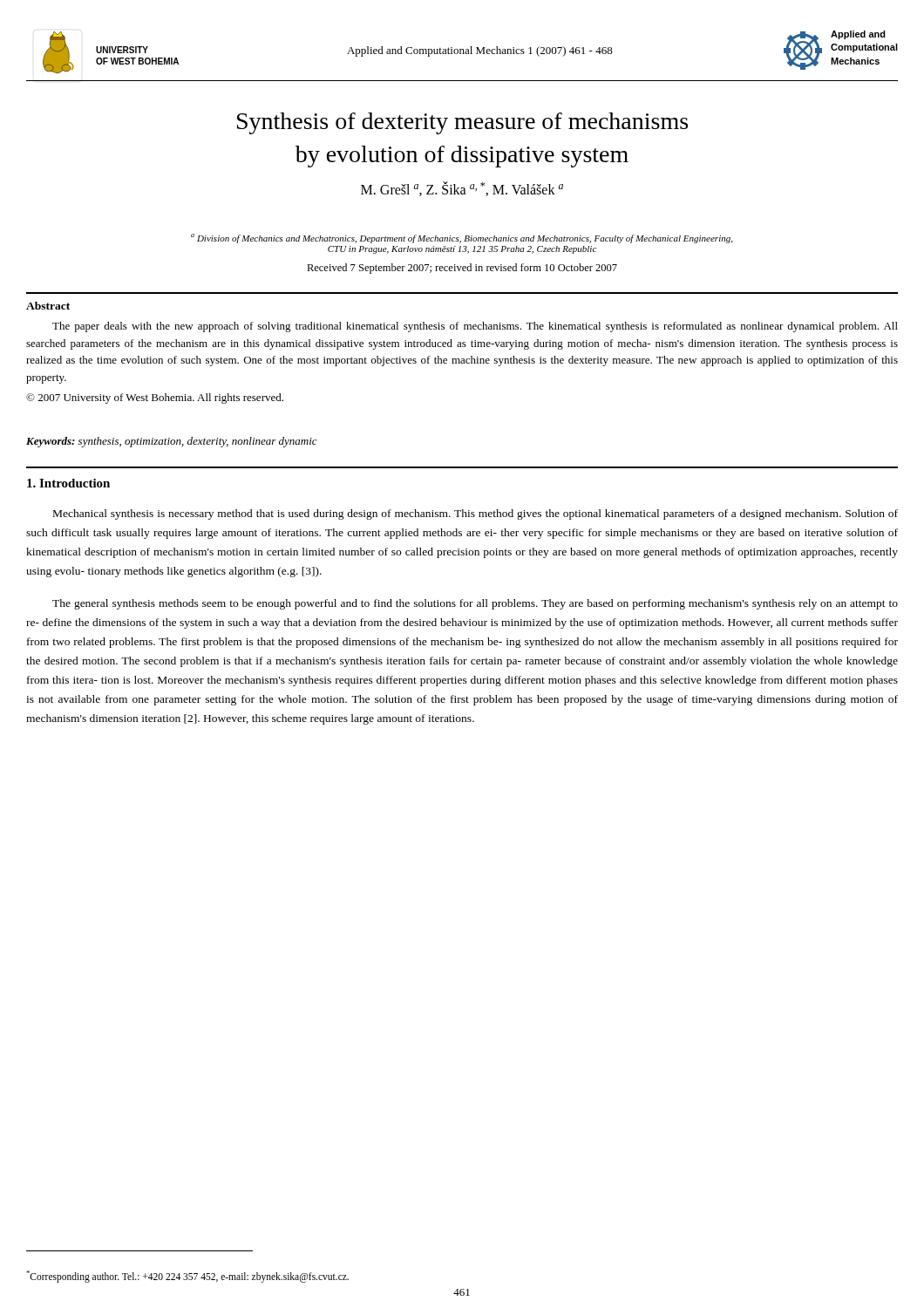Select the section header with the text "1. Introduction"

point(68,483)
